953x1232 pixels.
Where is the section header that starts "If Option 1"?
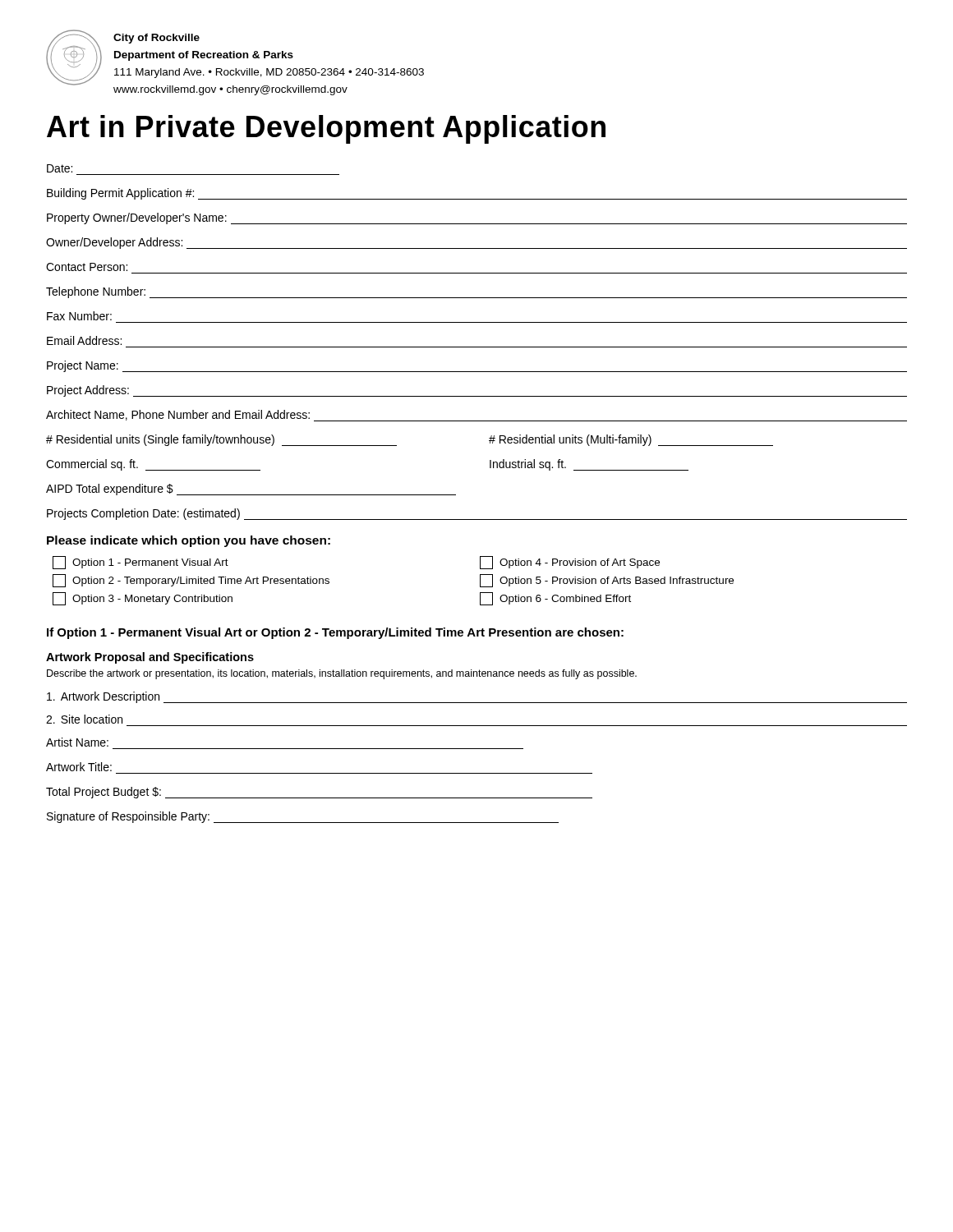[335, 632]
